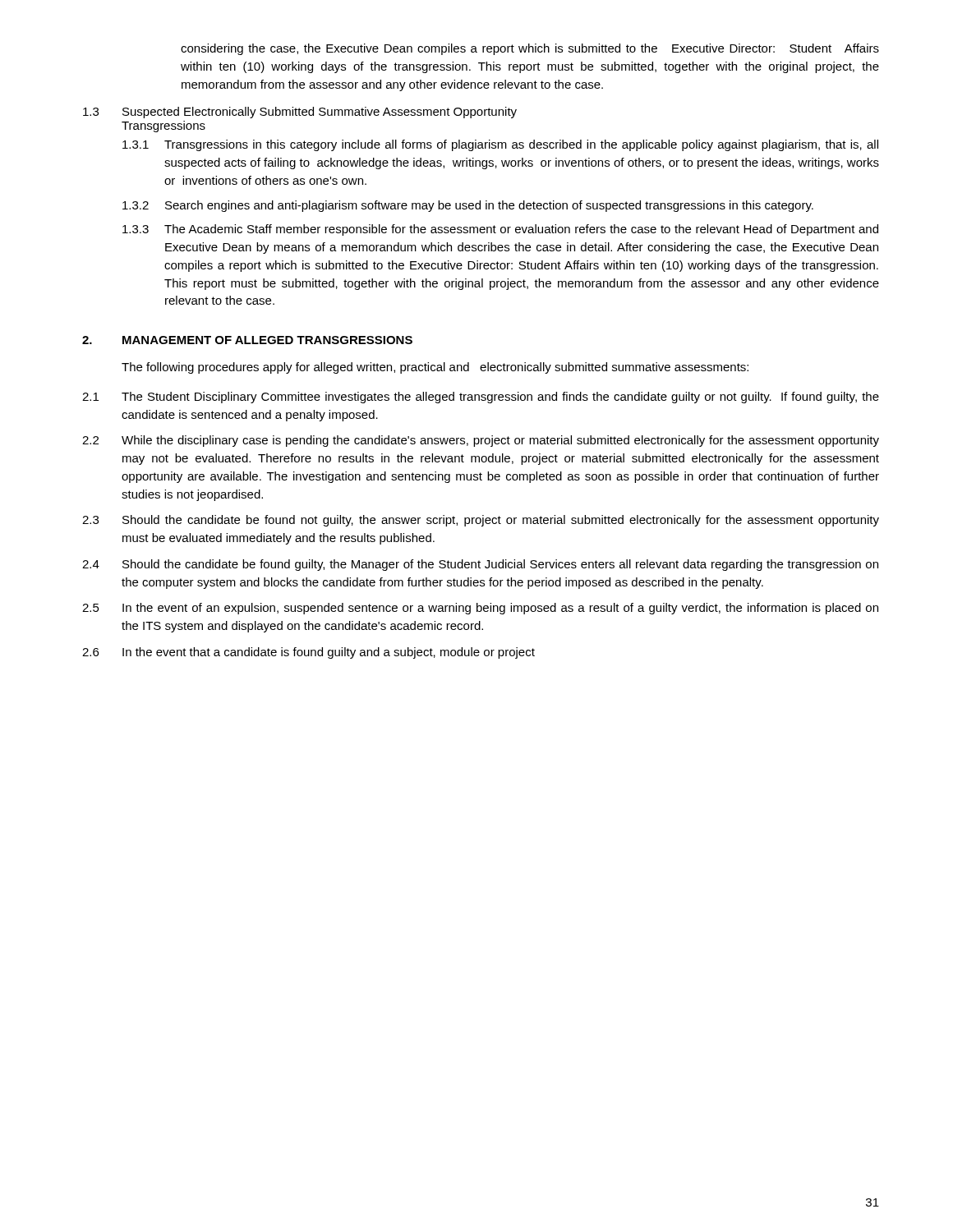Point to the element starting "The following procedures apply for alleged"
The height and width of the screenshot is (1232, 953).
coord(436,367)
